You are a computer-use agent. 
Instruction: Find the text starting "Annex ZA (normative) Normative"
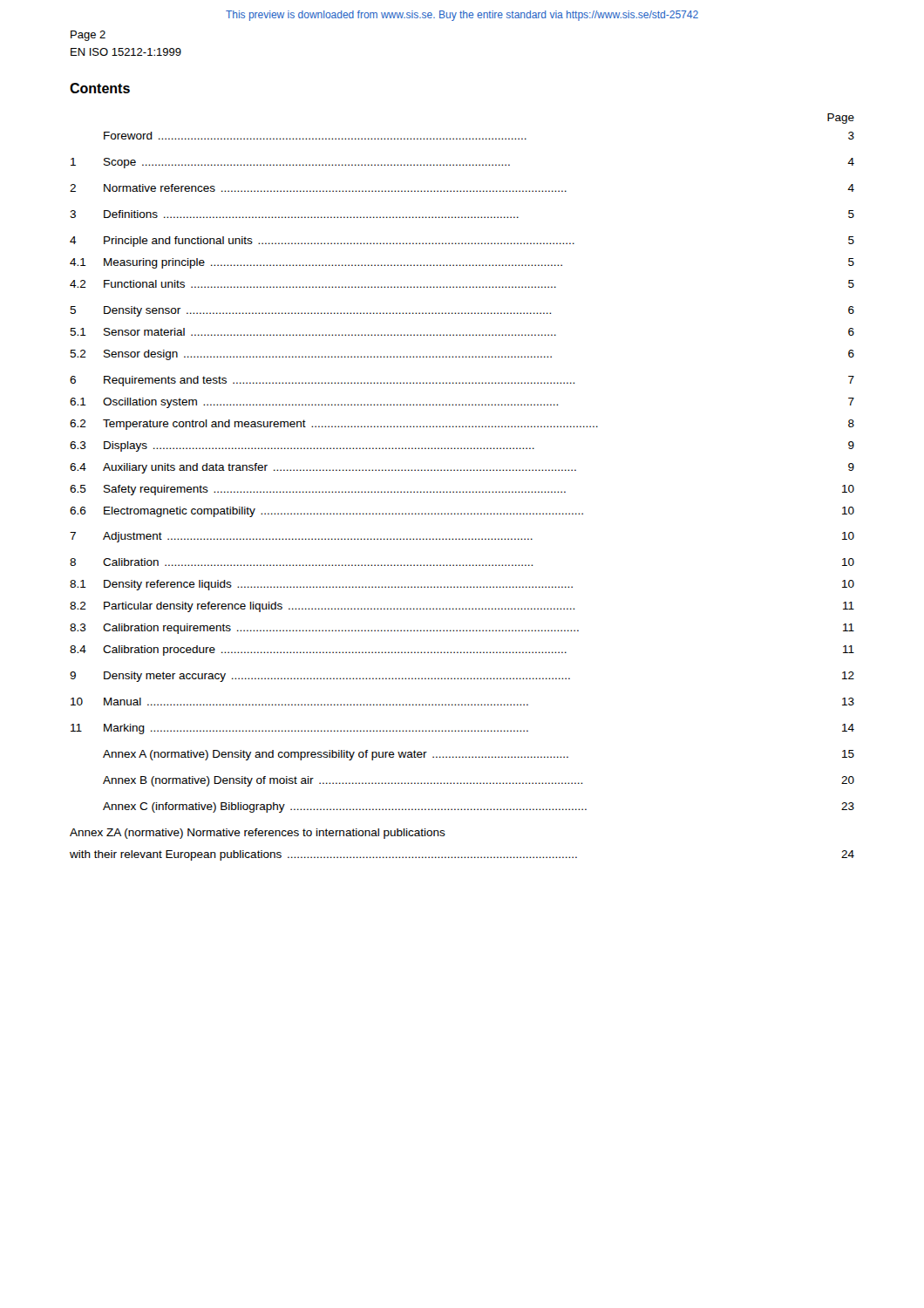coord(258,834)
